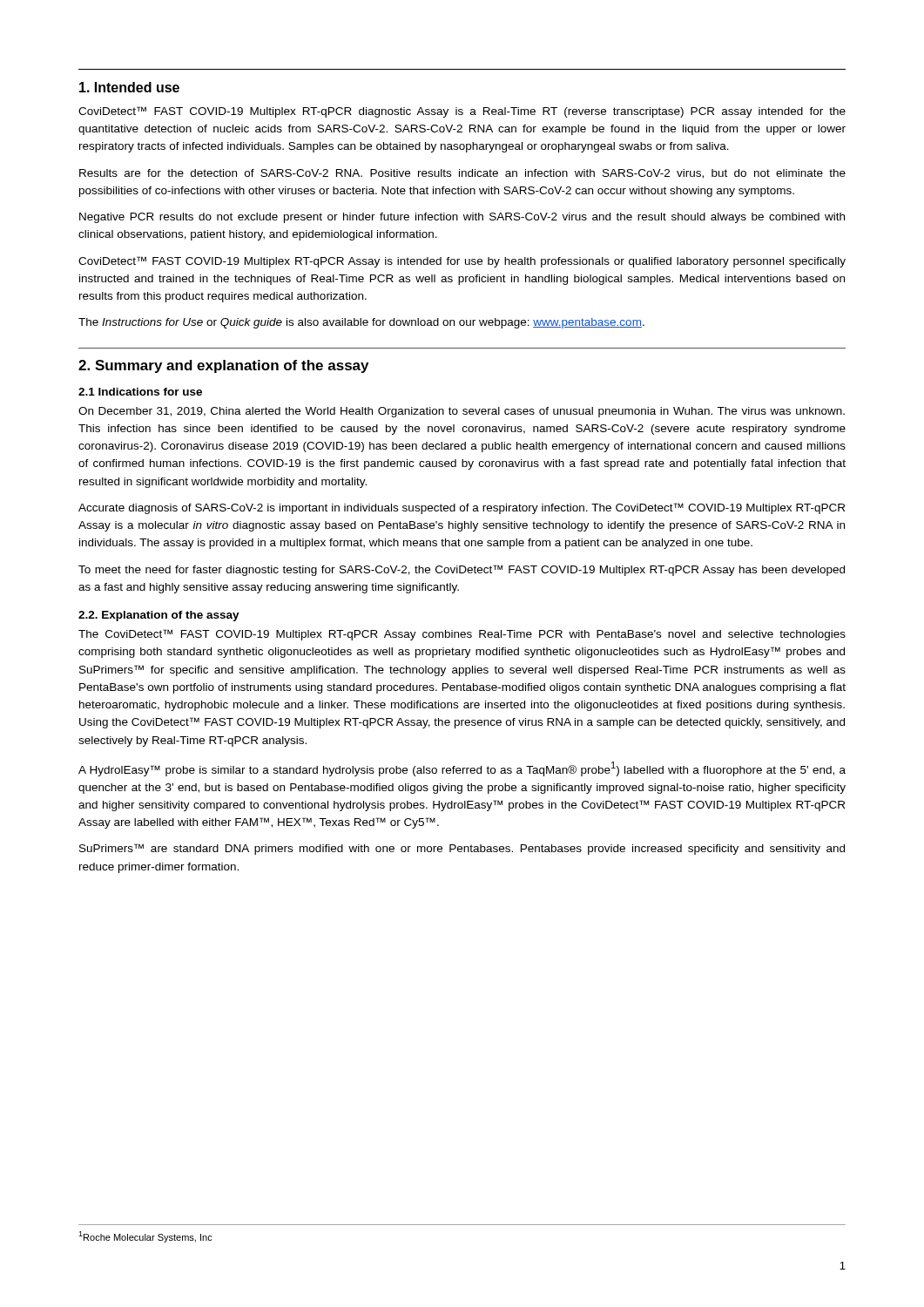Click on the section header that says "1. Intended use"

129,87
